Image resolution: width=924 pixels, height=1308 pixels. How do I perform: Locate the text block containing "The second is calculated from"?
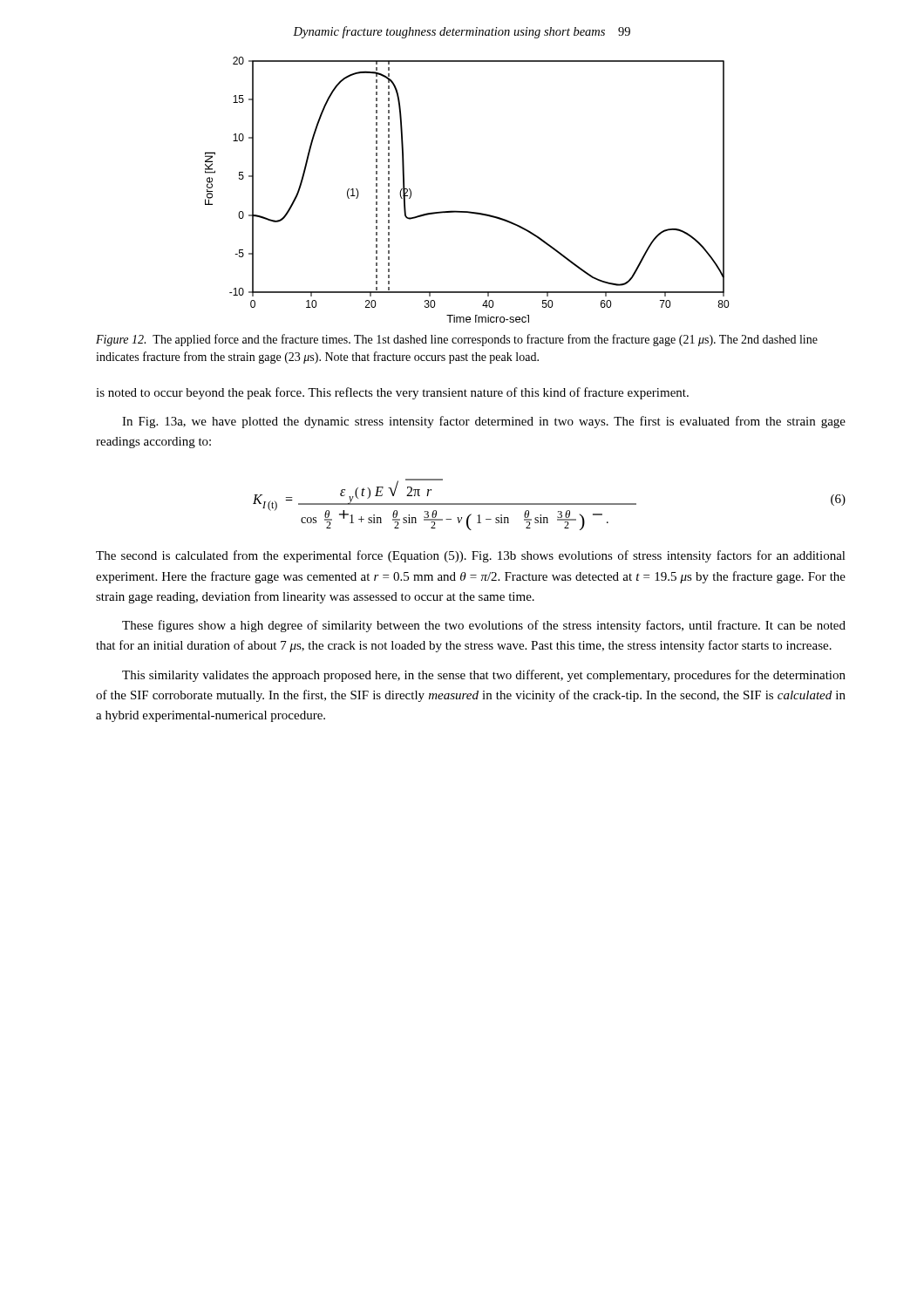(x=471, y=577)
